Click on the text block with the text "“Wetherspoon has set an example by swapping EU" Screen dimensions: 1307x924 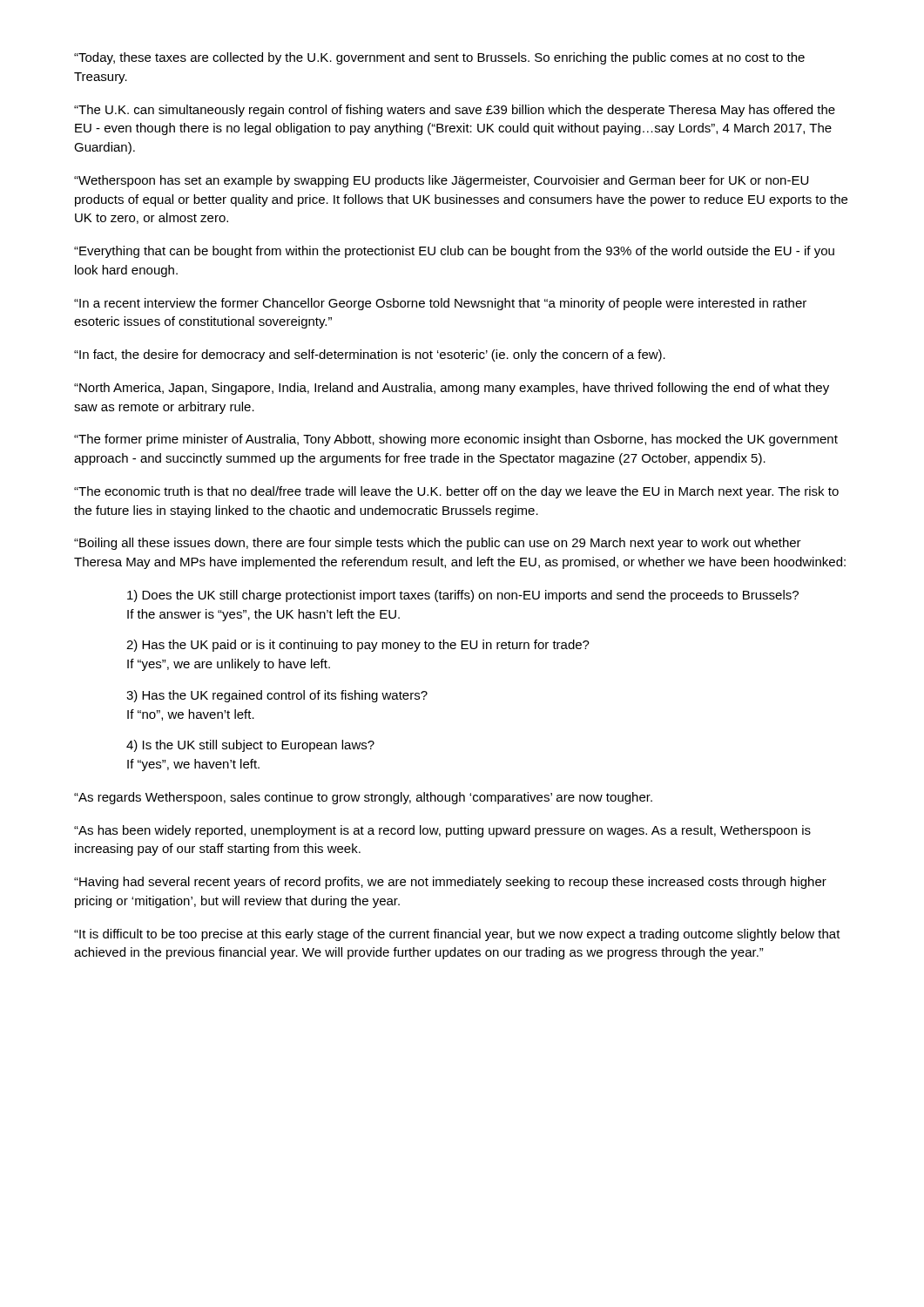point(461,199)
